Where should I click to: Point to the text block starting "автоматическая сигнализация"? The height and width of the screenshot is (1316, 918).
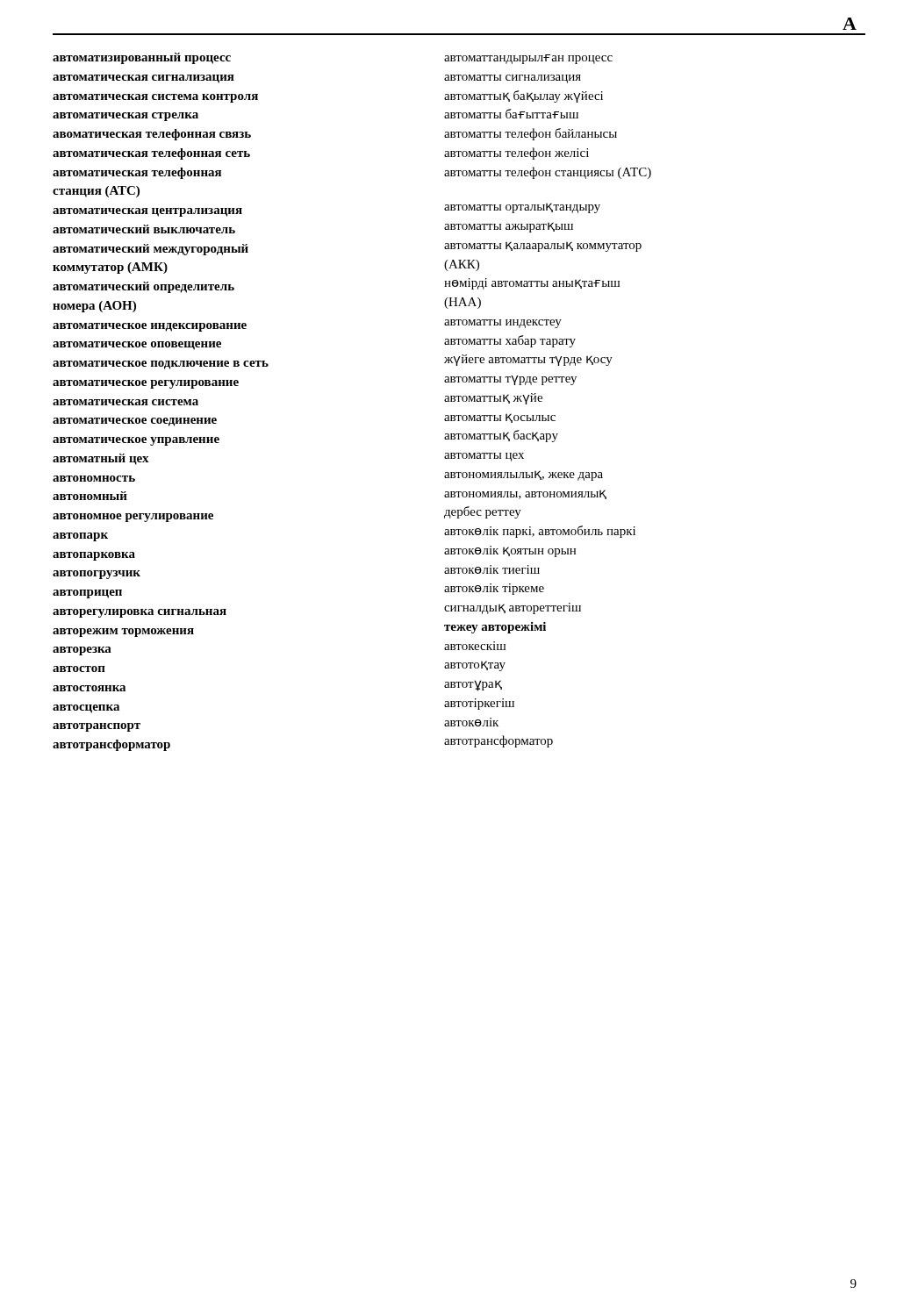tap(143, 76)
